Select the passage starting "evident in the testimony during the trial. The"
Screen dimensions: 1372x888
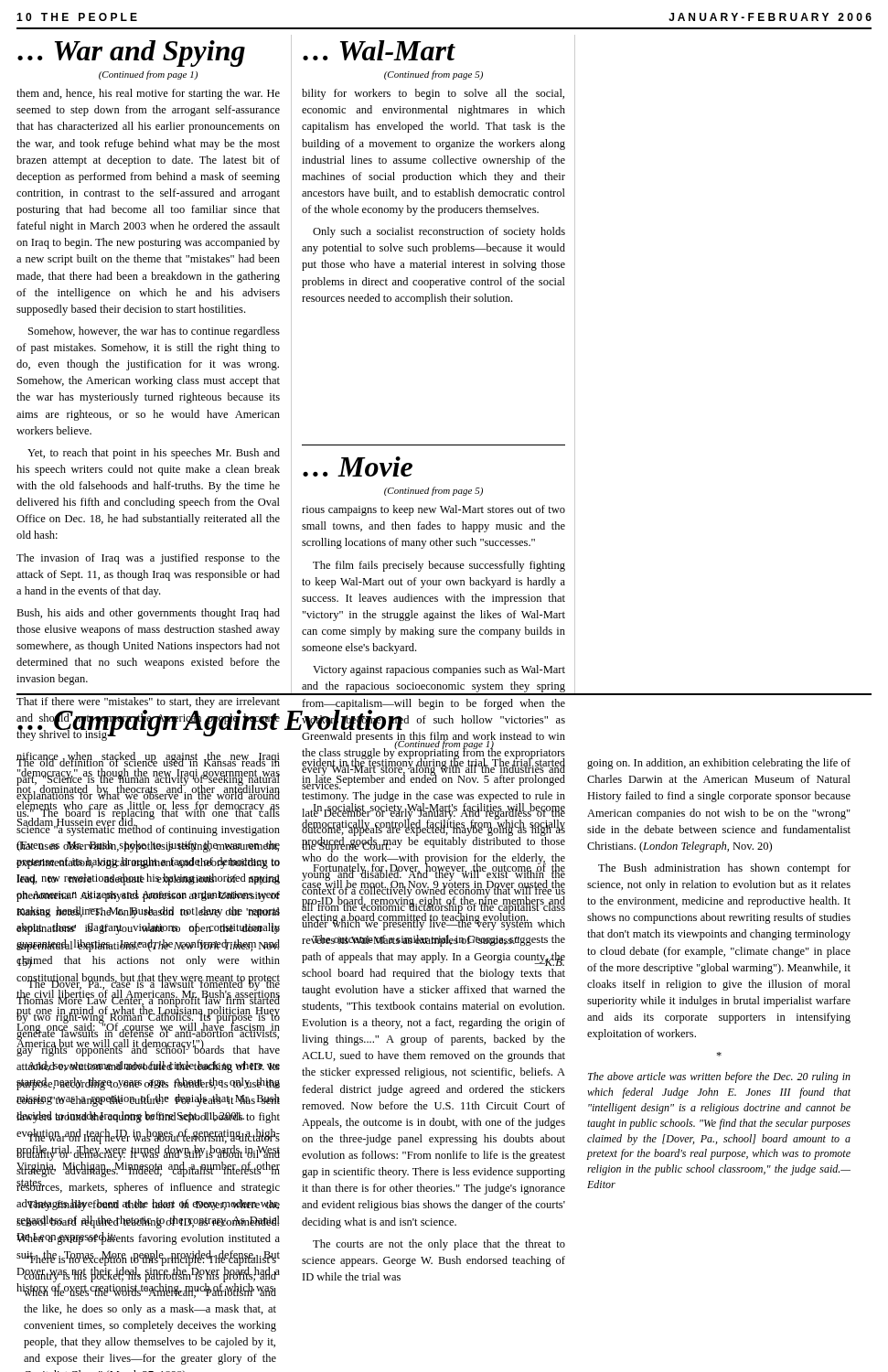point(434,1020)
